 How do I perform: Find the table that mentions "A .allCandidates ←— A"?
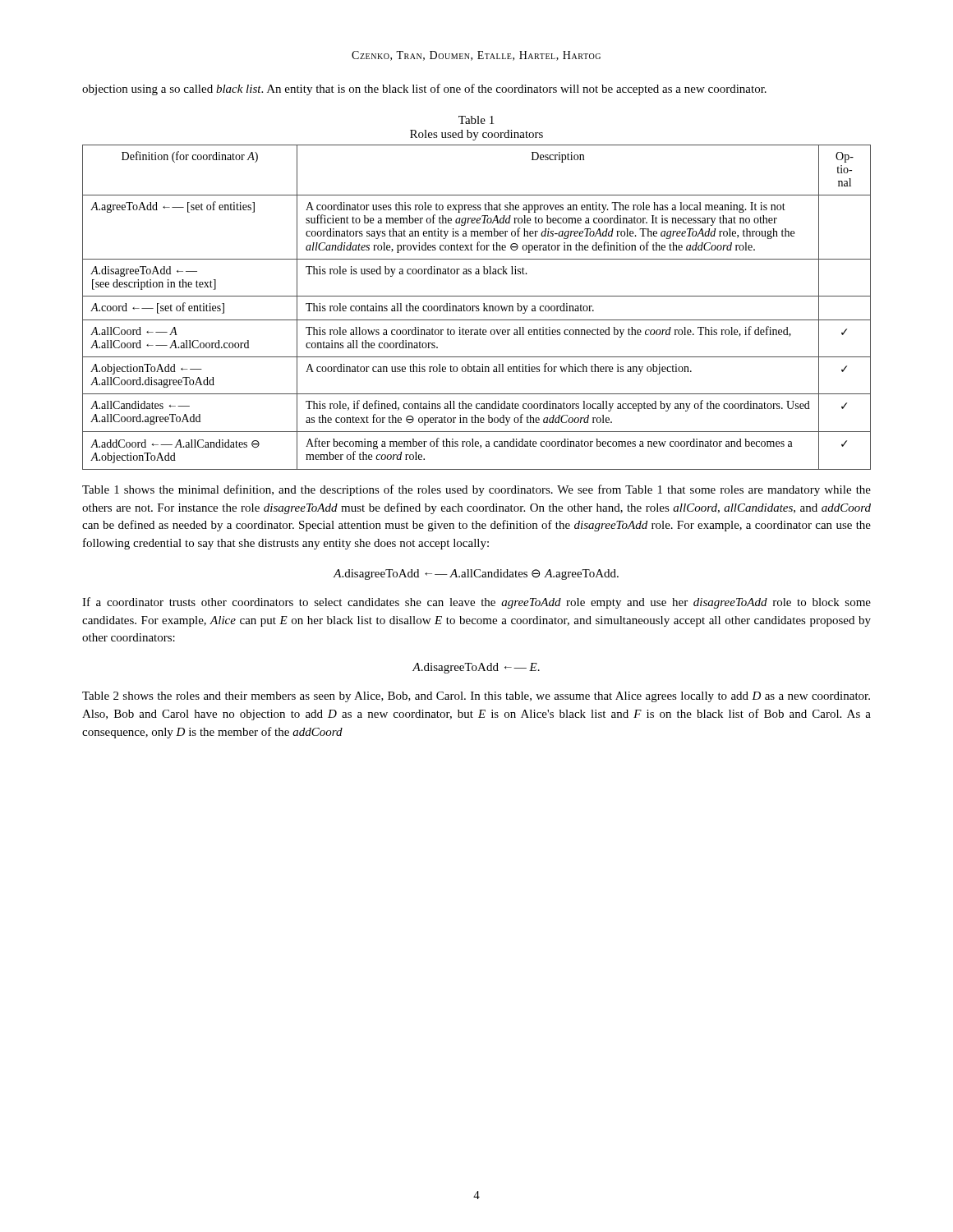[x=476, y=307]
